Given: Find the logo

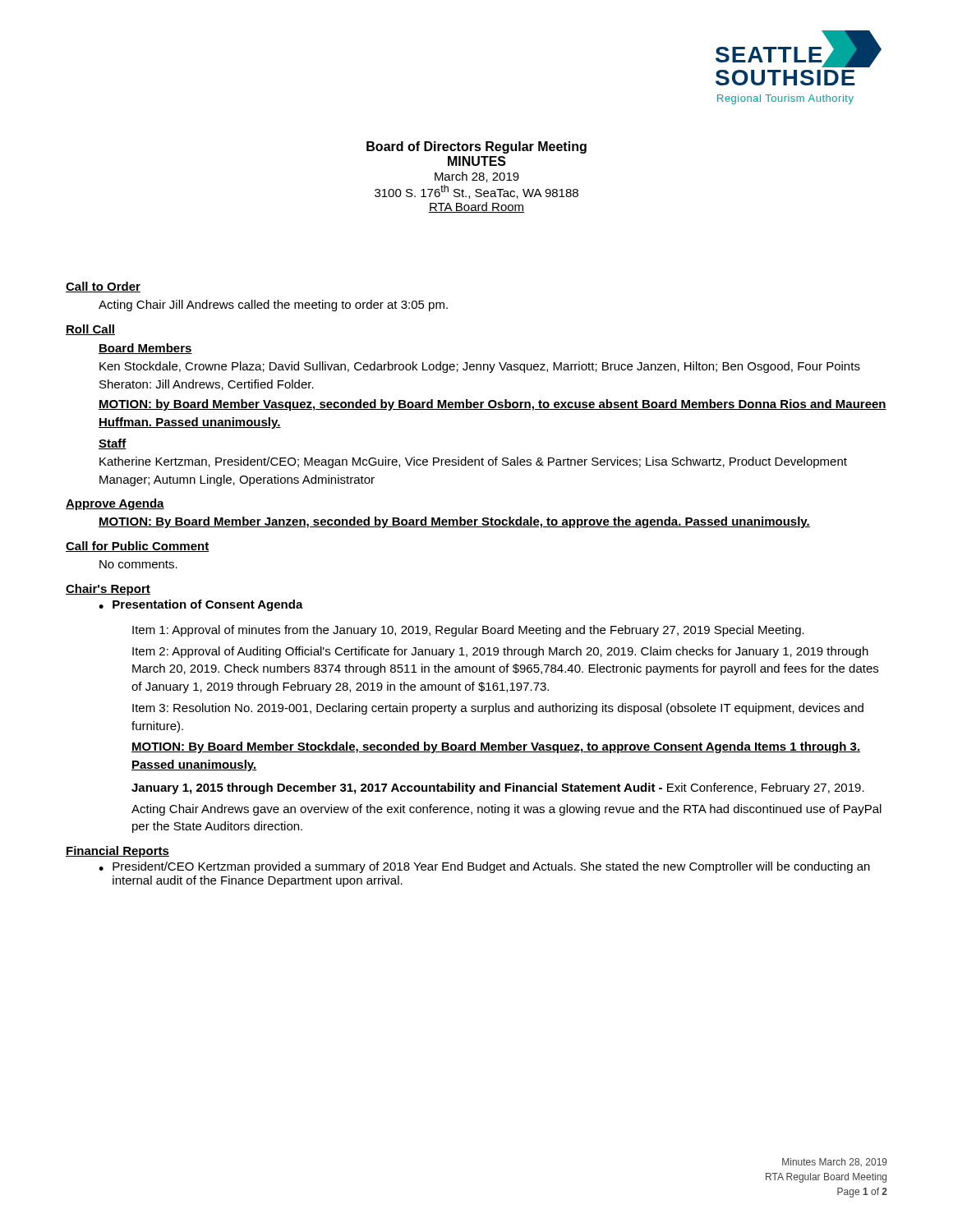Looking at the screenshot, I should (809, 73).
